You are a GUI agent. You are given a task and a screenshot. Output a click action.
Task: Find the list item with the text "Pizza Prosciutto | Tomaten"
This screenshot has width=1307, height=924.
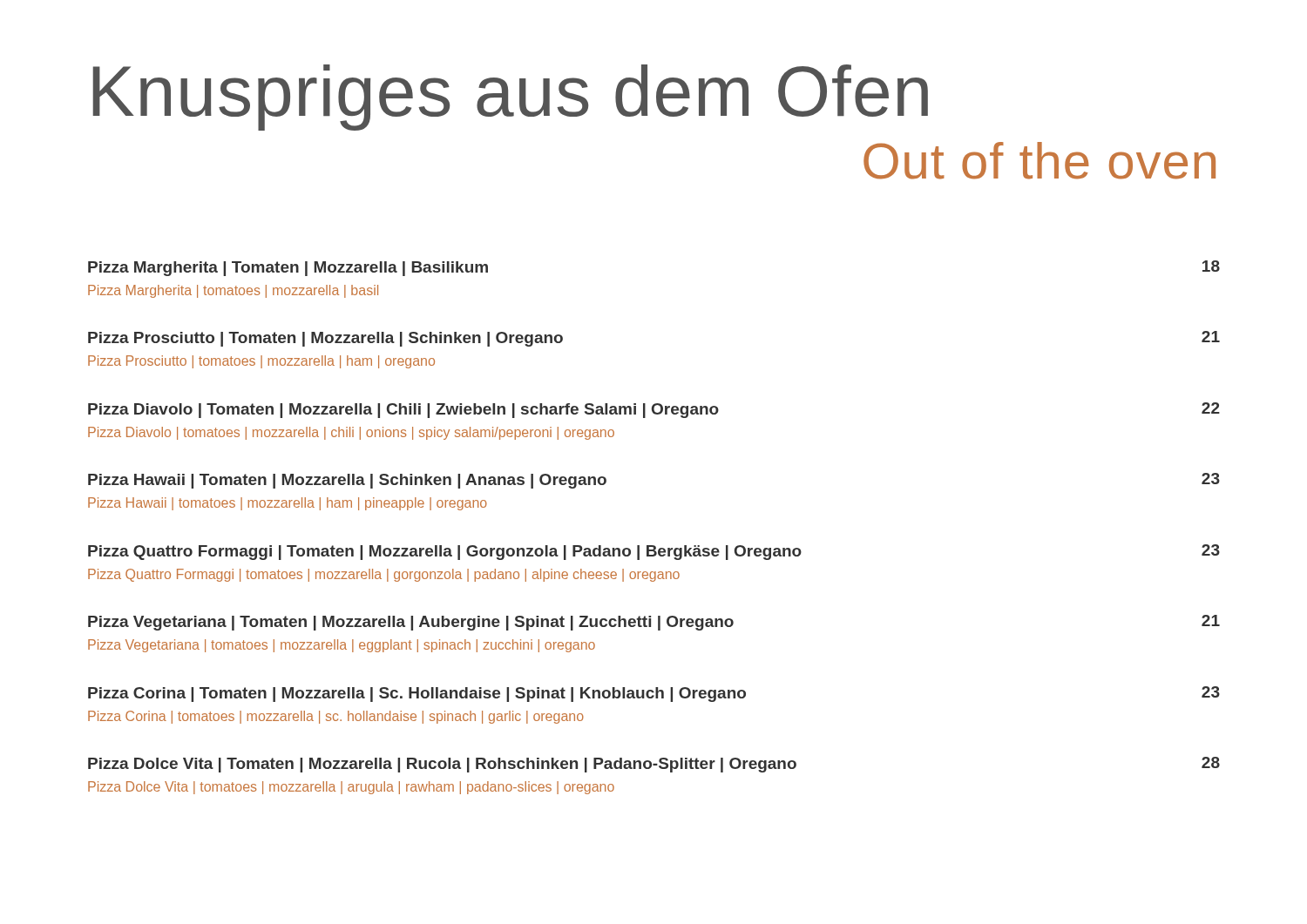point(327,338)
